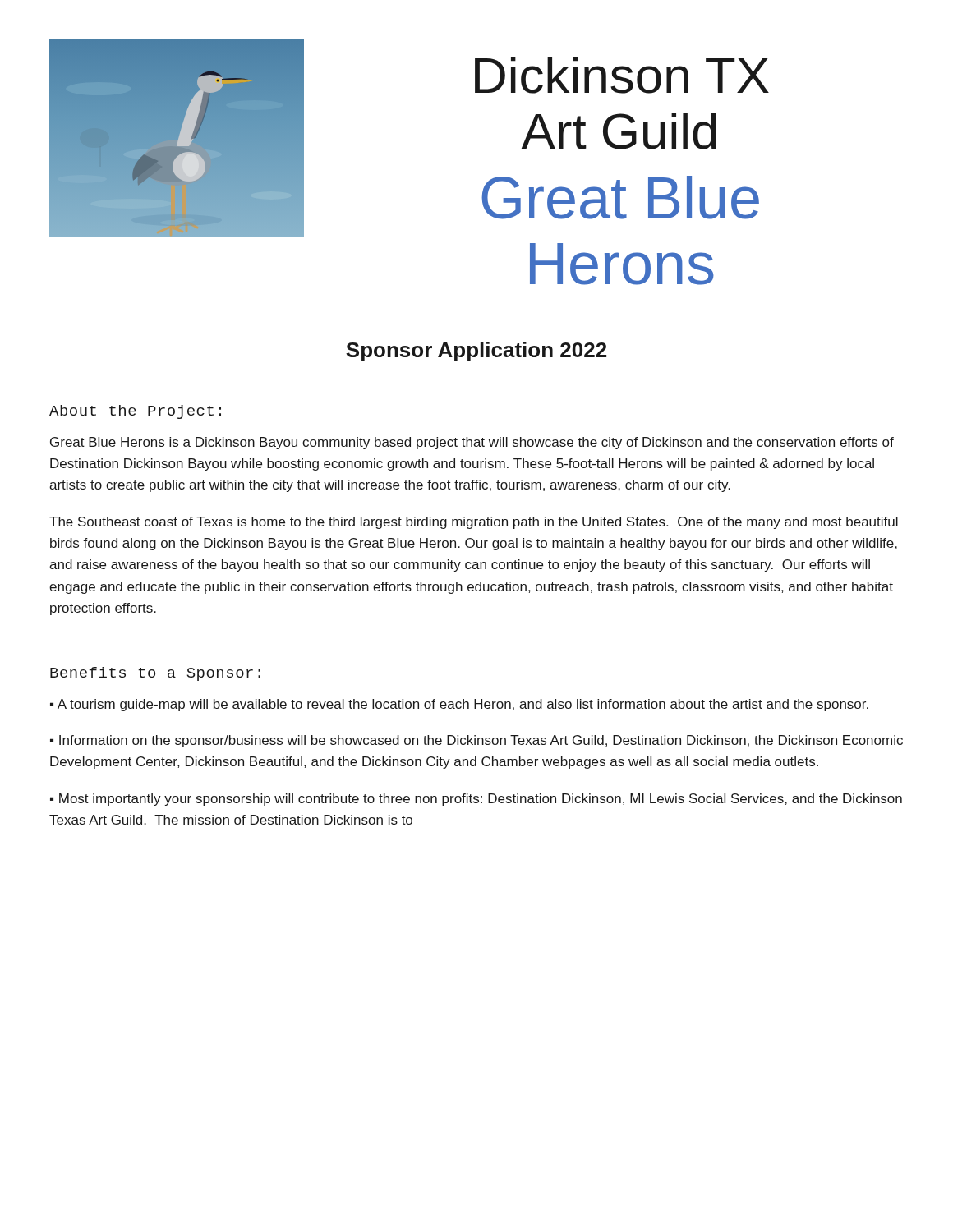
Task: Where is the passage that starts "▪ A tourism guide-map will"?
Action: click(459, 704)
